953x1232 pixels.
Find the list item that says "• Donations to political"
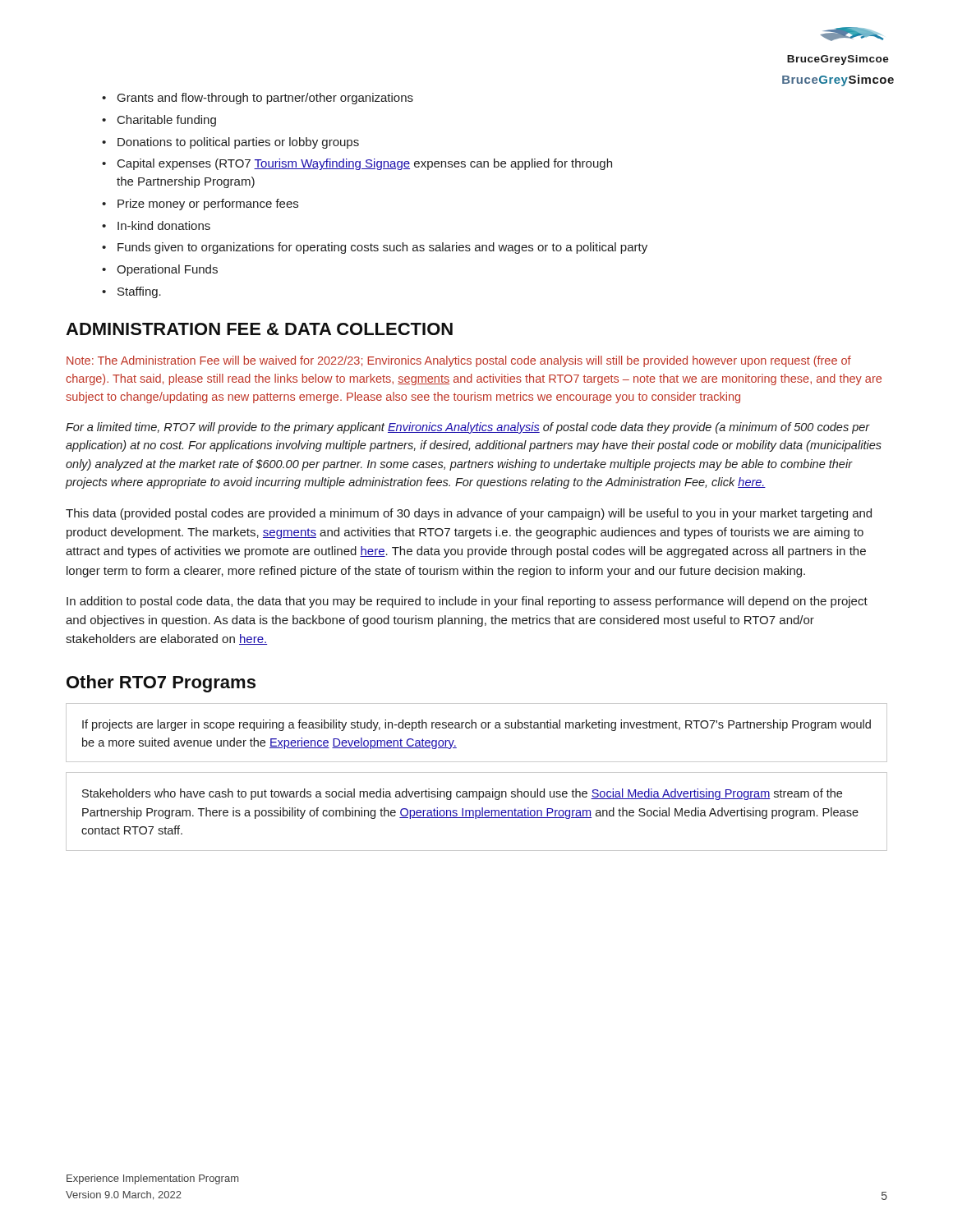coord(231,142)
